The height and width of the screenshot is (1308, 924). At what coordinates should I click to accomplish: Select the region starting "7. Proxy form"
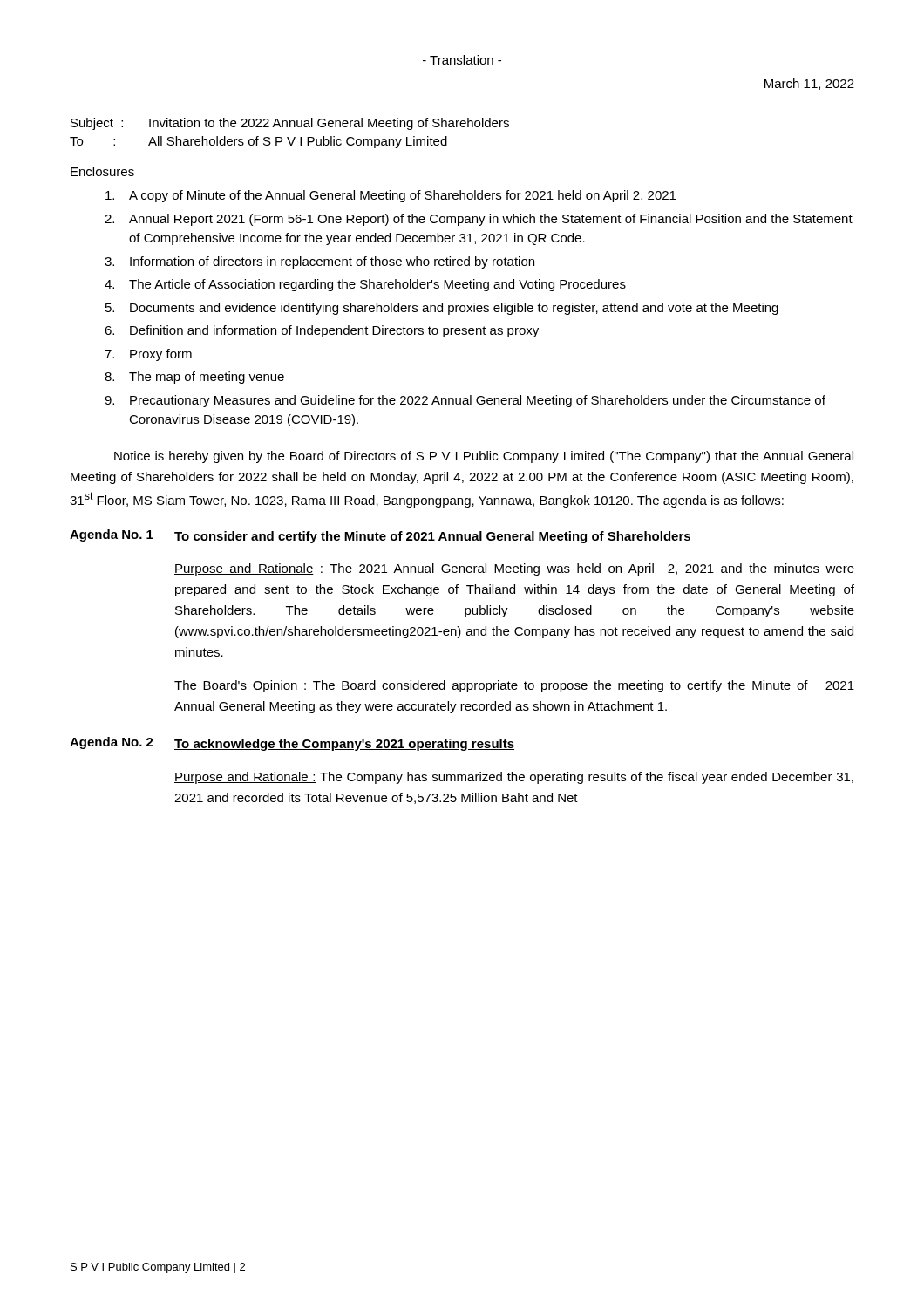coord(148,355)
